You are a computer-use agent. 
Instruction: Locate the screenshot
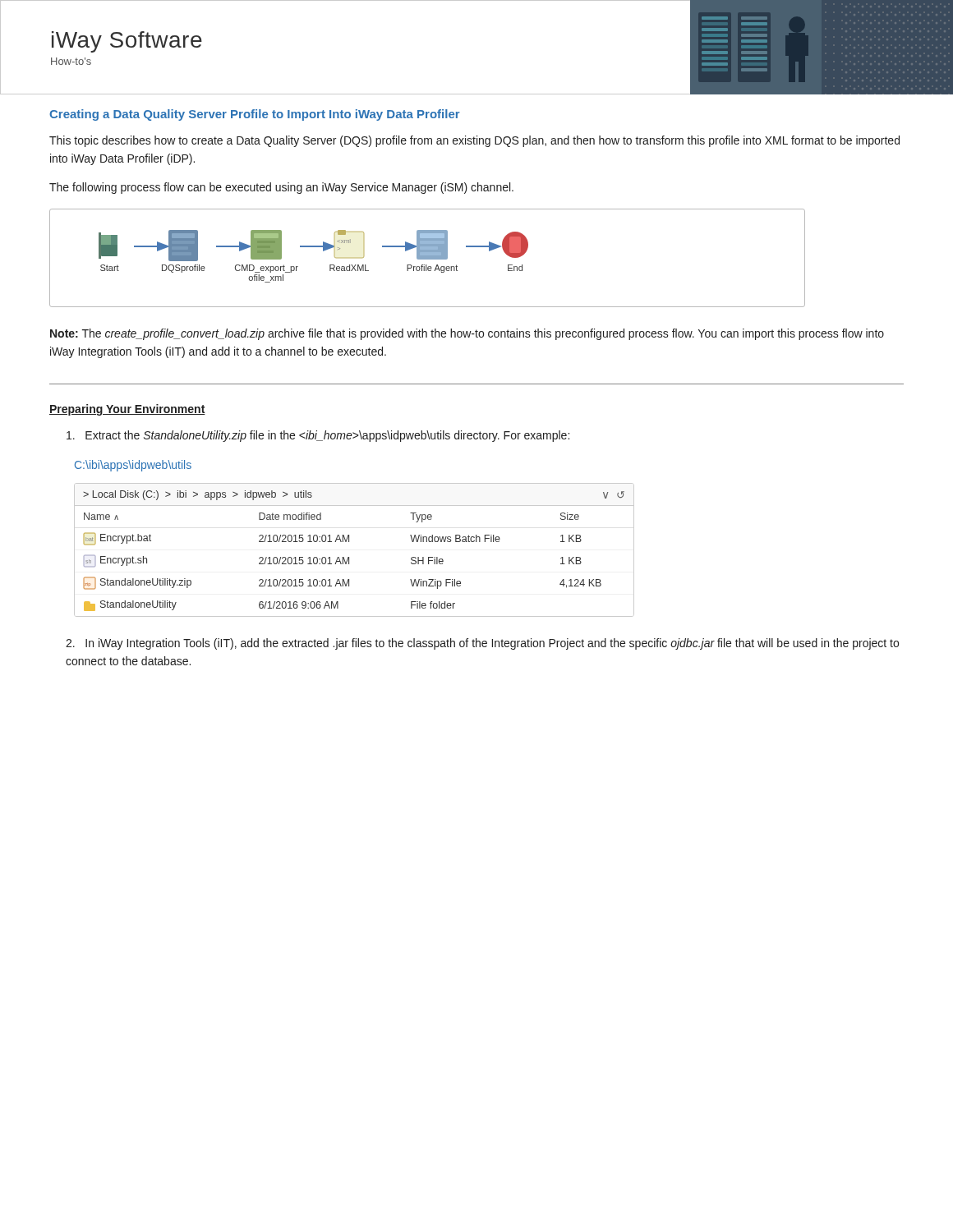[x=489, y=550]
